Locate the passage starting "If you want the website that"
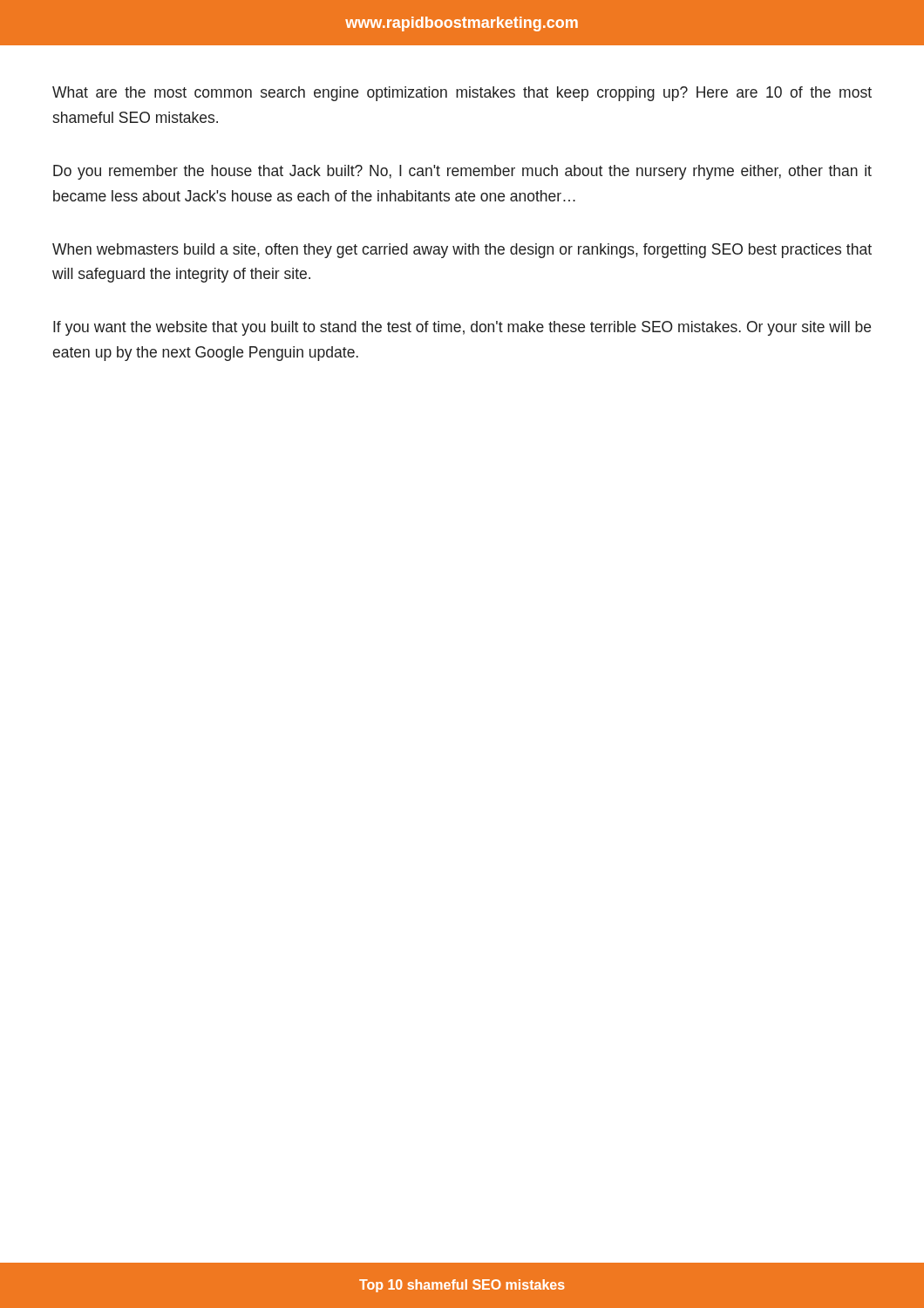This screenshot has height=1308, width=924. [x=462, y=340]
